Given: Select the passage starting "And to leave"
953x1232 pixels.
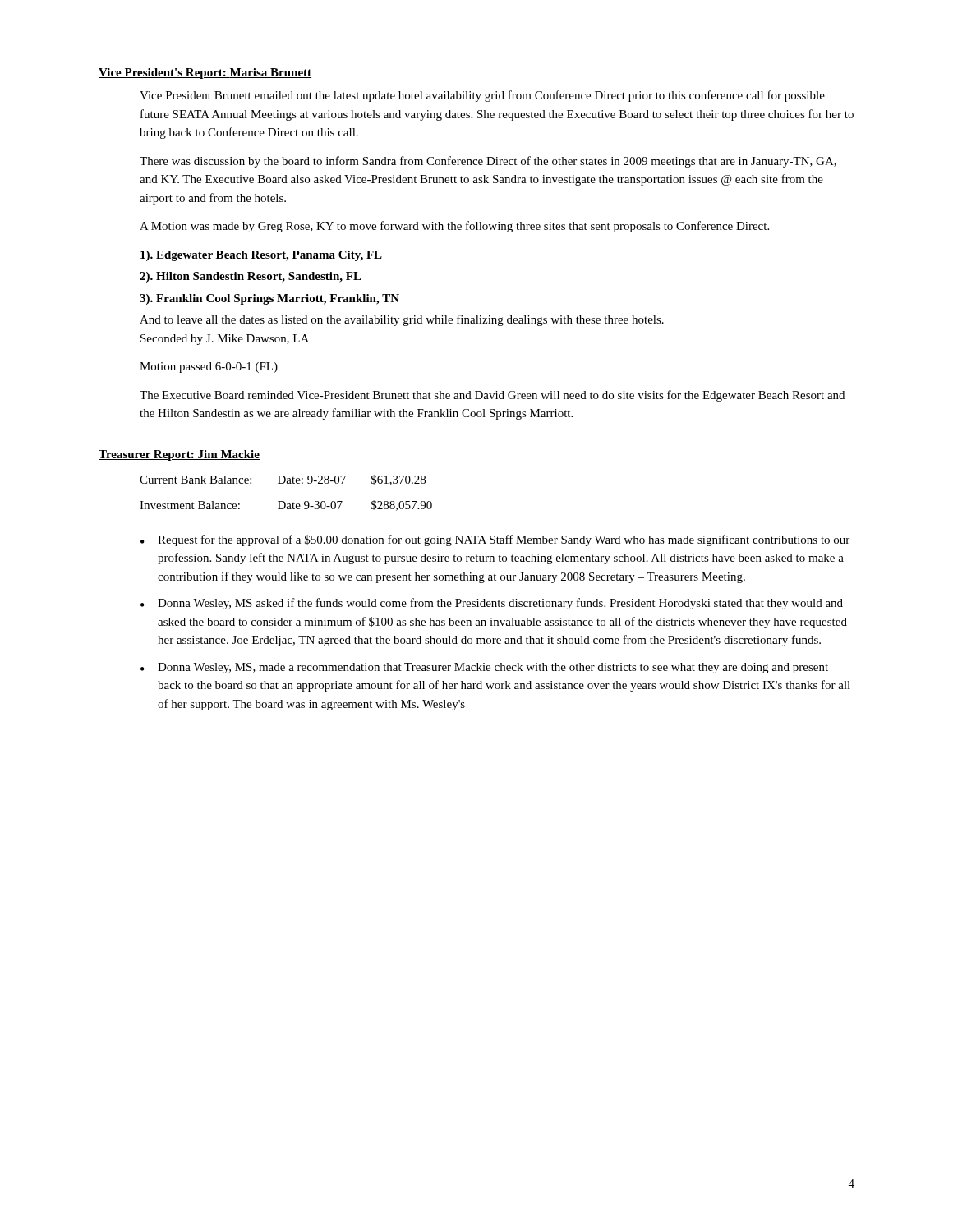Looking at the screenshot, I should coord(402,329).
